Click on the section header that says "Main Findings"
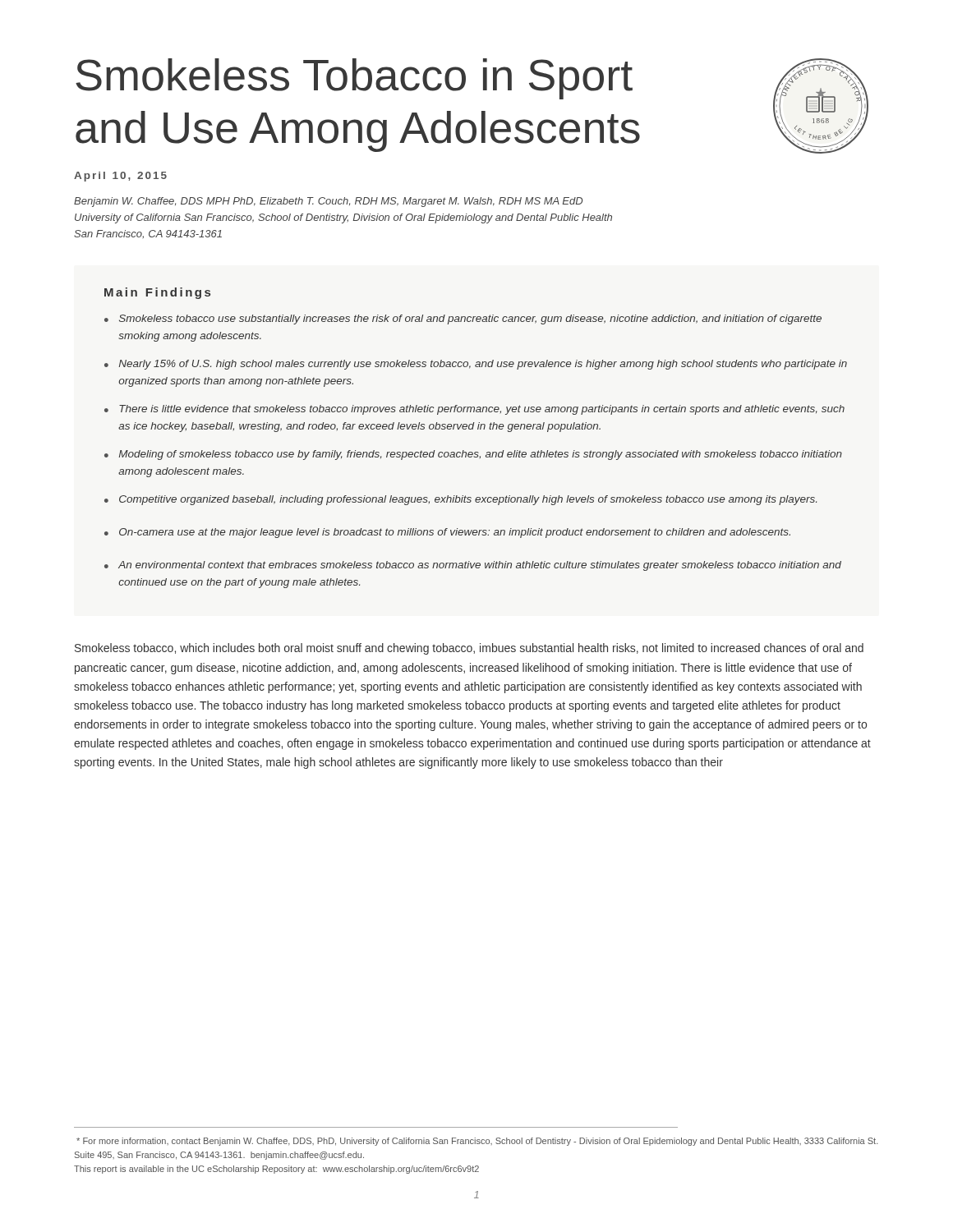953x1232 pixels. click(158, 292)
